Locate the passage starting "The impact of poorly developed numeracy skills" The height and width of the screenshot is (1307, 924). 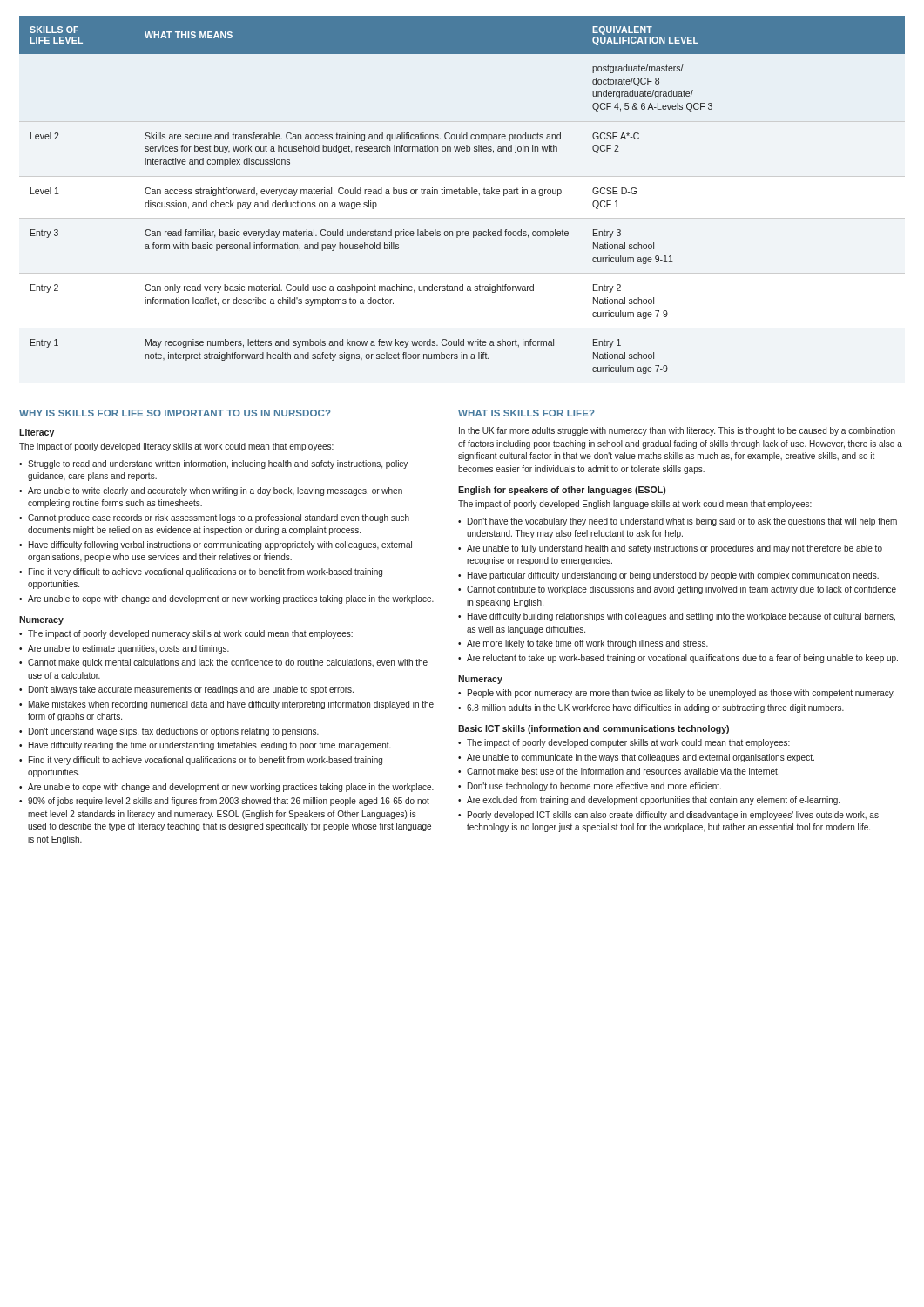(191, 634)
